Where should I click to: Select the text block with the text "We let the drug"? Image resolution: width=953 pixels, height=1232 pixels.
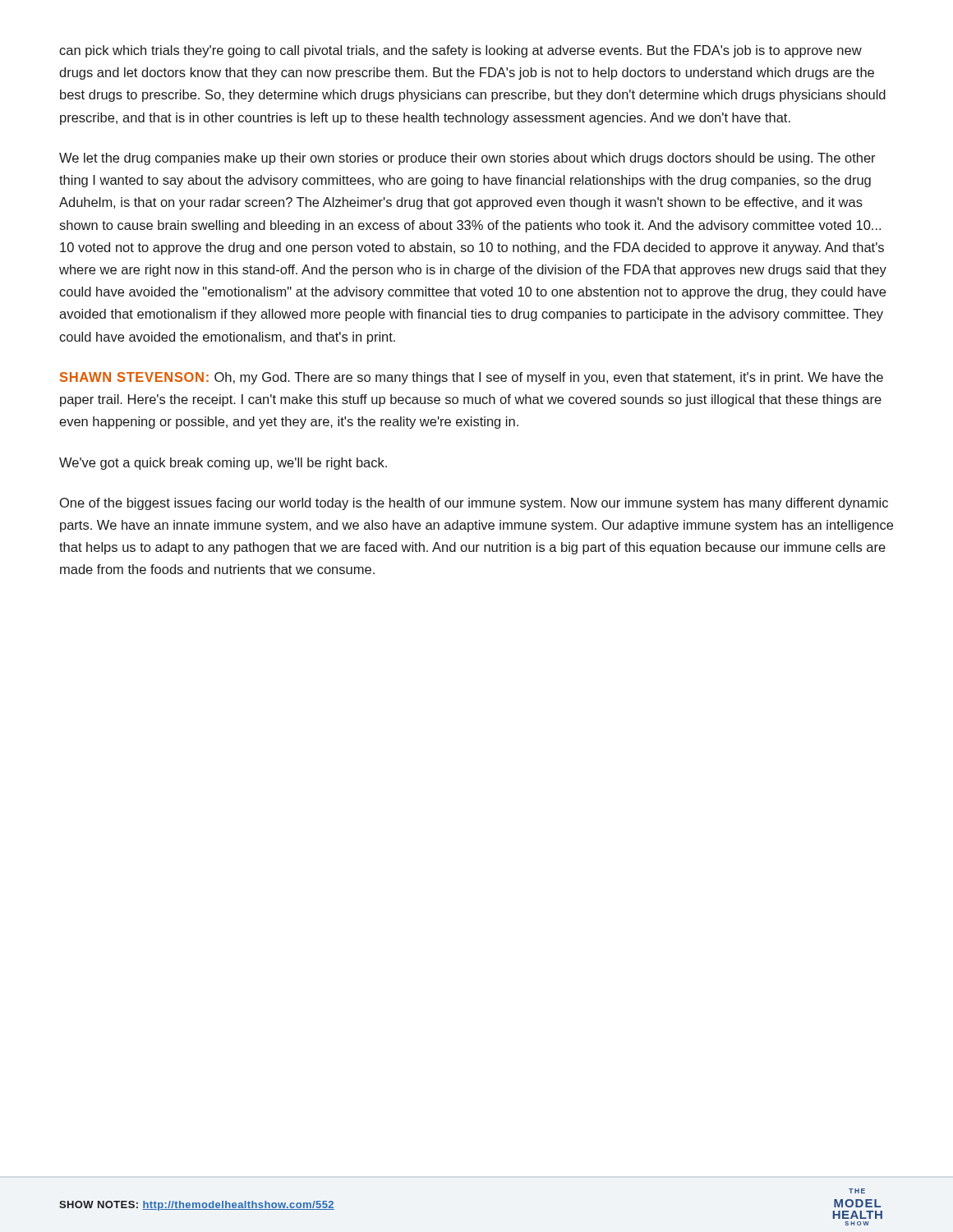(x=473, y=247)
